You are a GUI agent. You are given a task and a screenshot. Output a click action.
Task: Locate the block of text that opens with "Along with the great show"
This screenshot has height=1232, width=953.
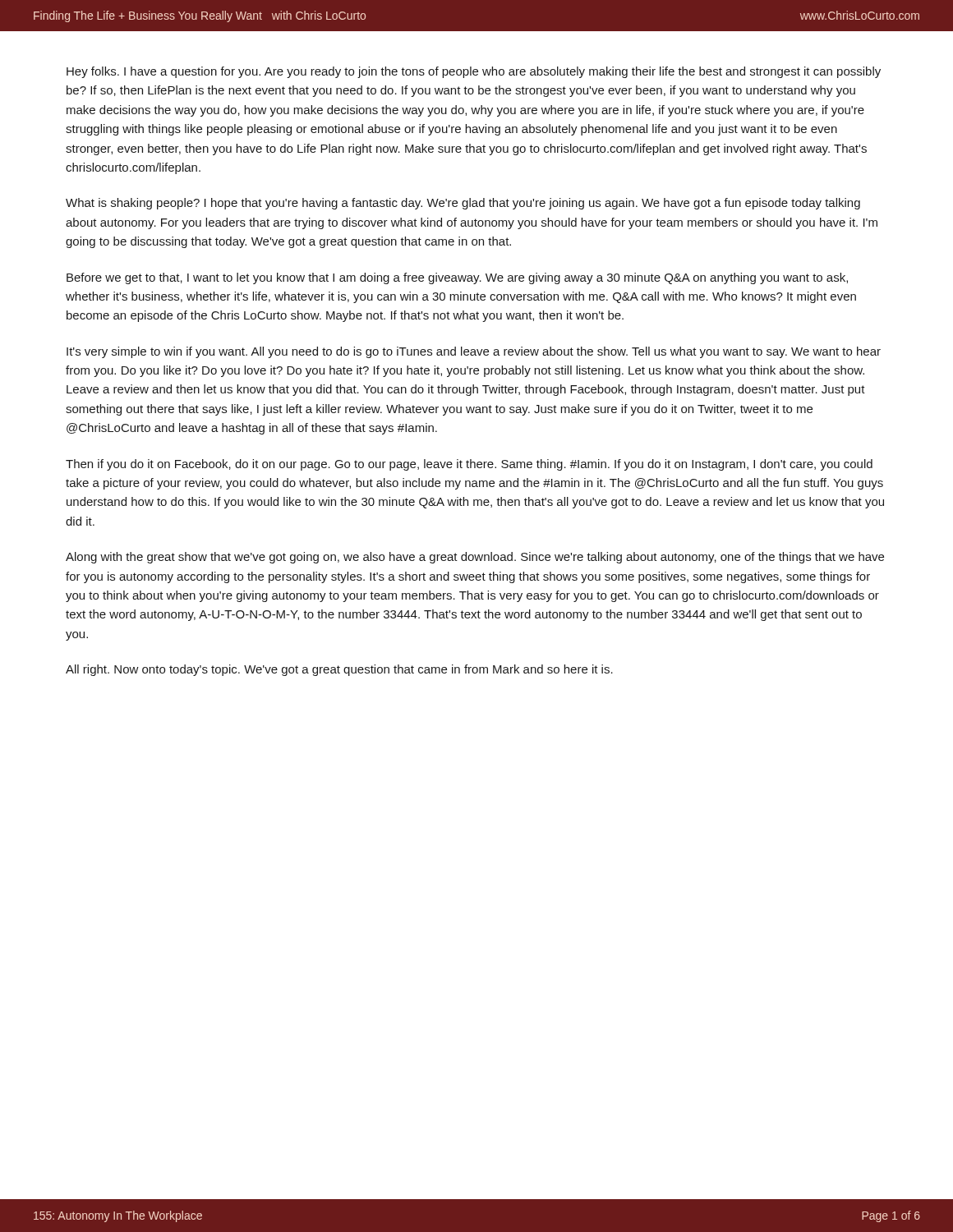[x=475, y=595]
